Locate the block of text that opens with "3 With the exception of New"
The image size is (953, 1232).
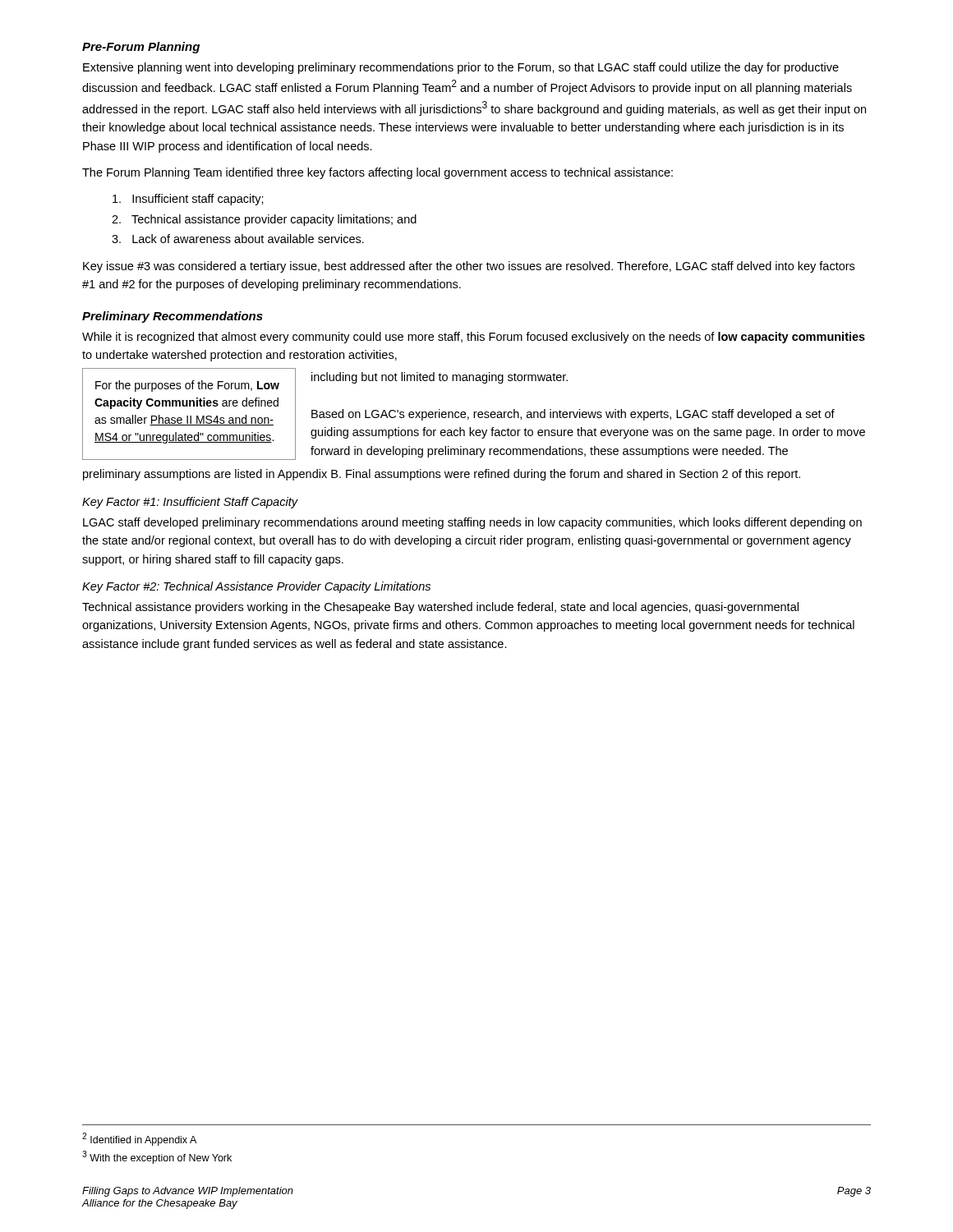pos(157,1157)
